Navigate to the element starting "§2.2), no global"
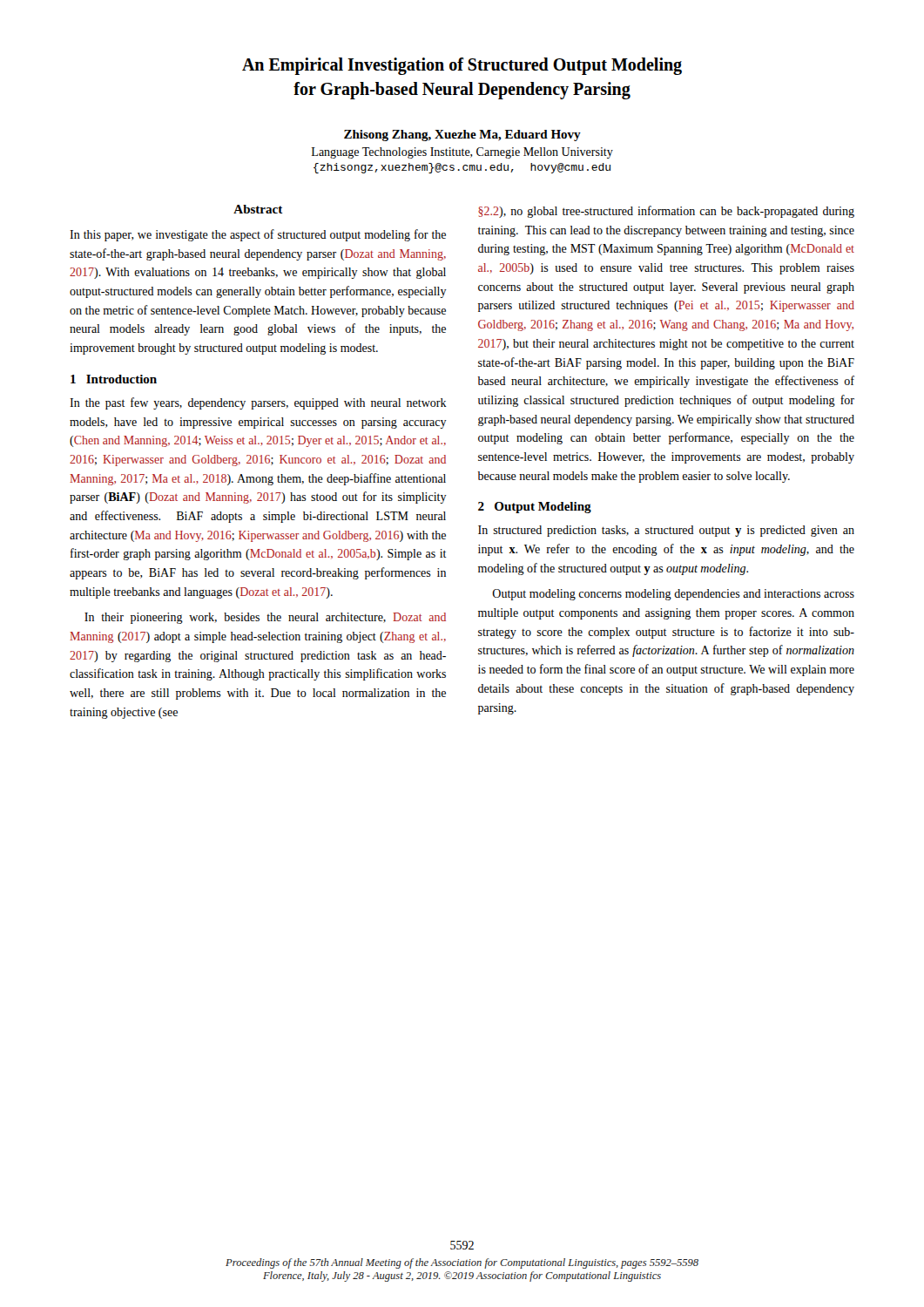 click(666, 344)
